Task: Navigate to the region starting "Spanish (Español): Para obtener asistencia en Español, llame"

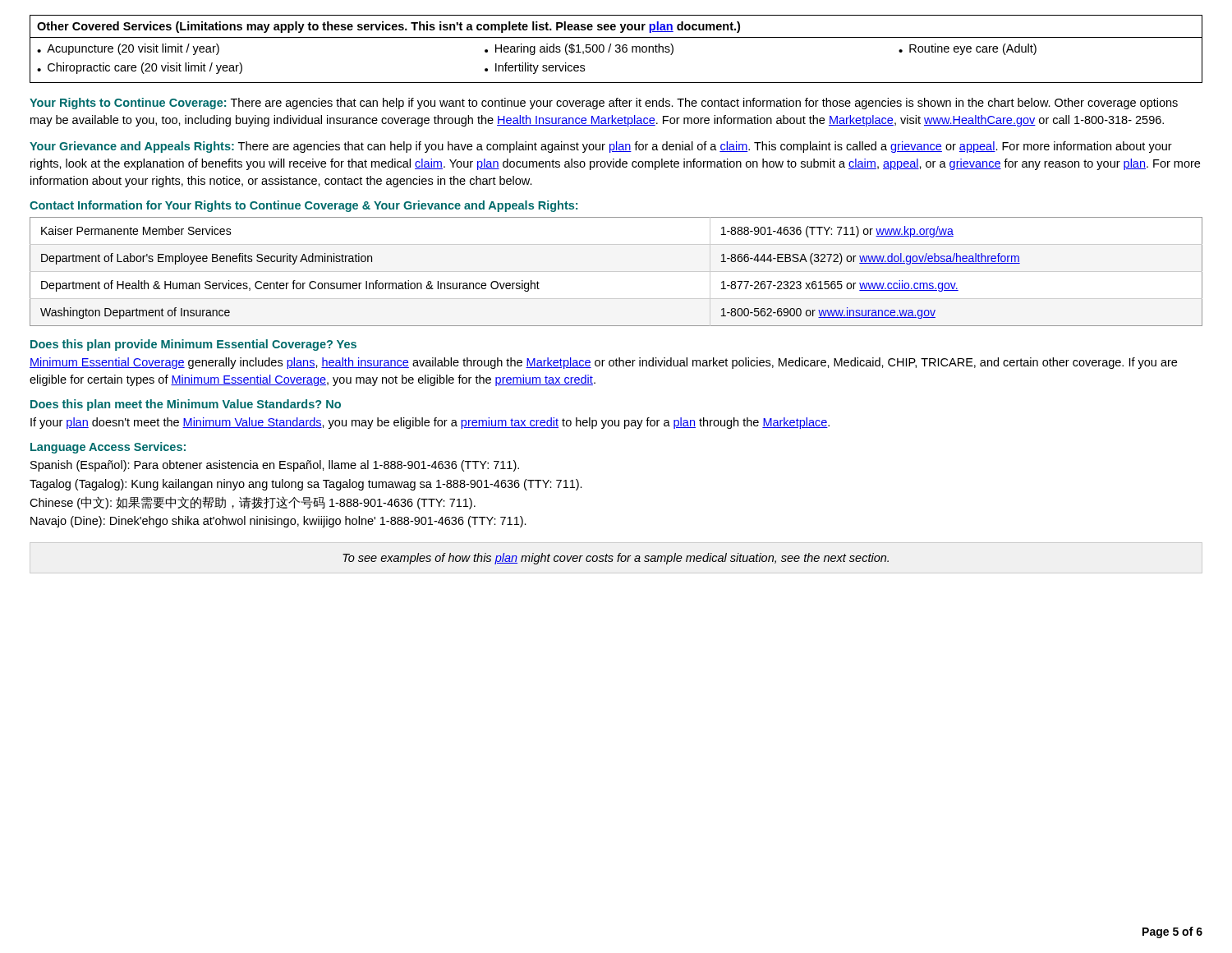Action: tap(275, 465)
